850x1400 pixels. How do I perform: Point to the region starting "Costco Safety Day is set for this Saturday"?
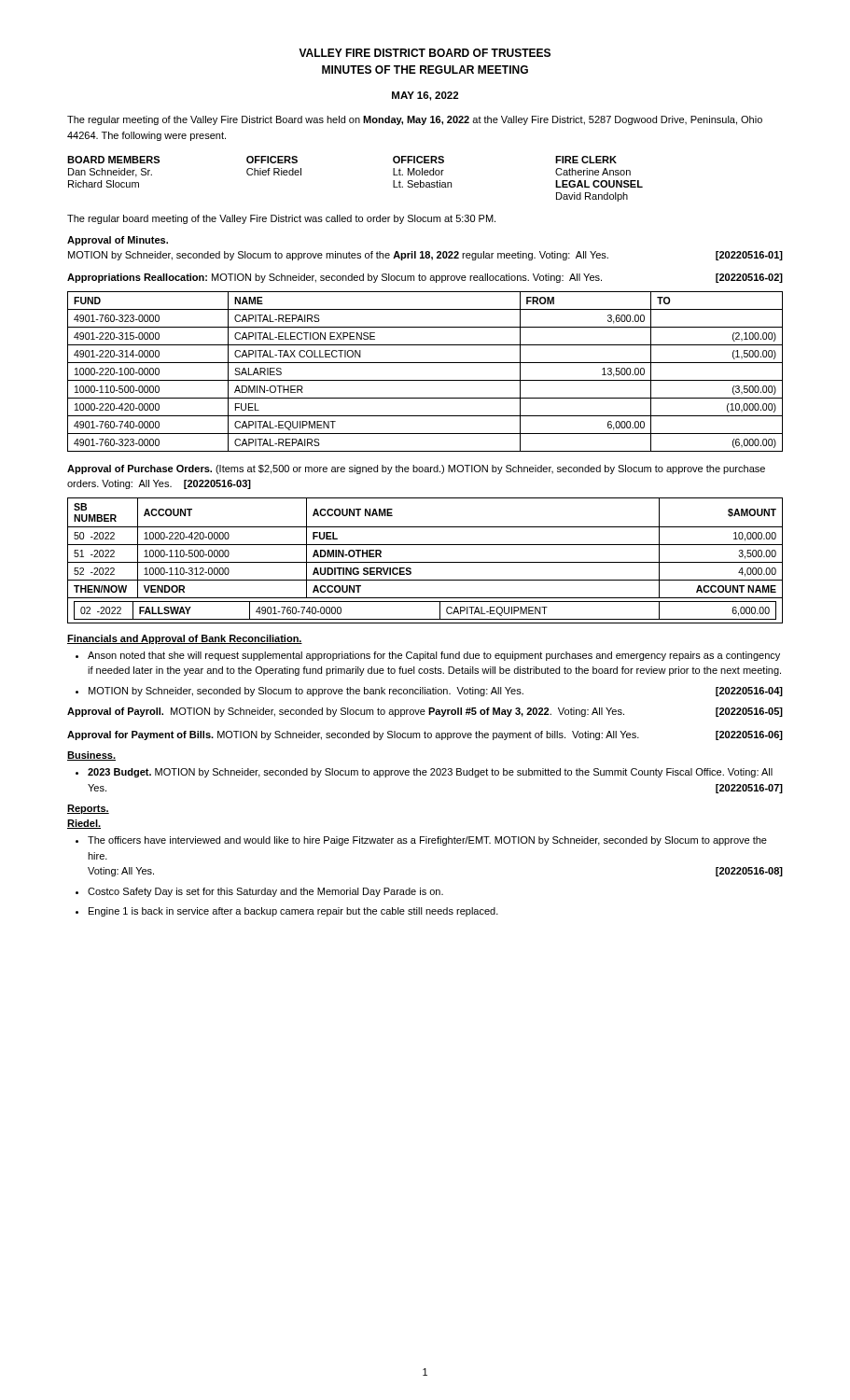pos(266,891)
